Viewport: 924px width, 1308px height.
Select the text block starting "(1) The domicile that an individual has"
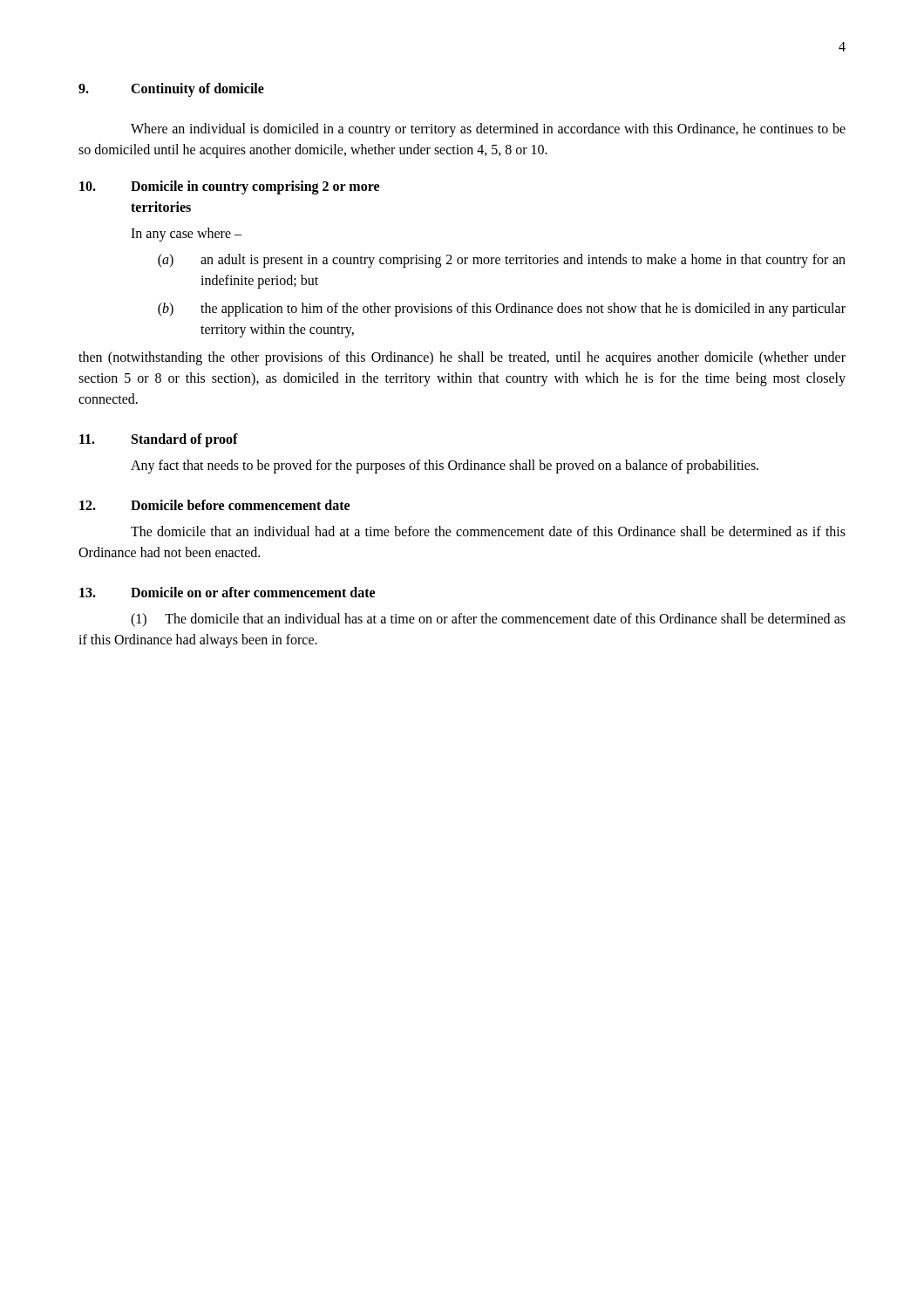point(462,629)
